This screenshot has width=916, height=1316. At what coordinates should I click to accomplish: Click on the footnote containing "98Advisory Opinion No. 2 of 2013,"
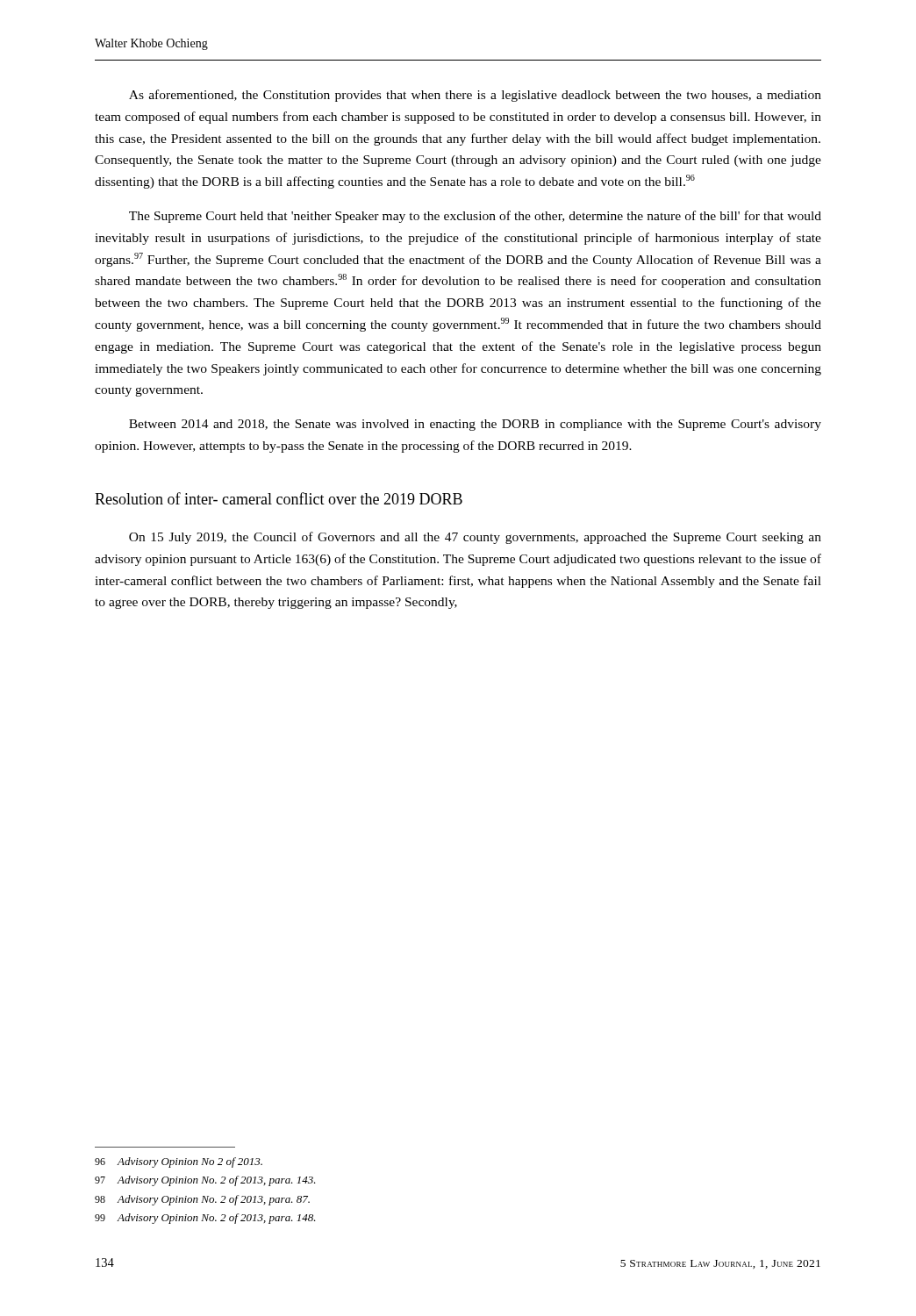coord(202,1200)
